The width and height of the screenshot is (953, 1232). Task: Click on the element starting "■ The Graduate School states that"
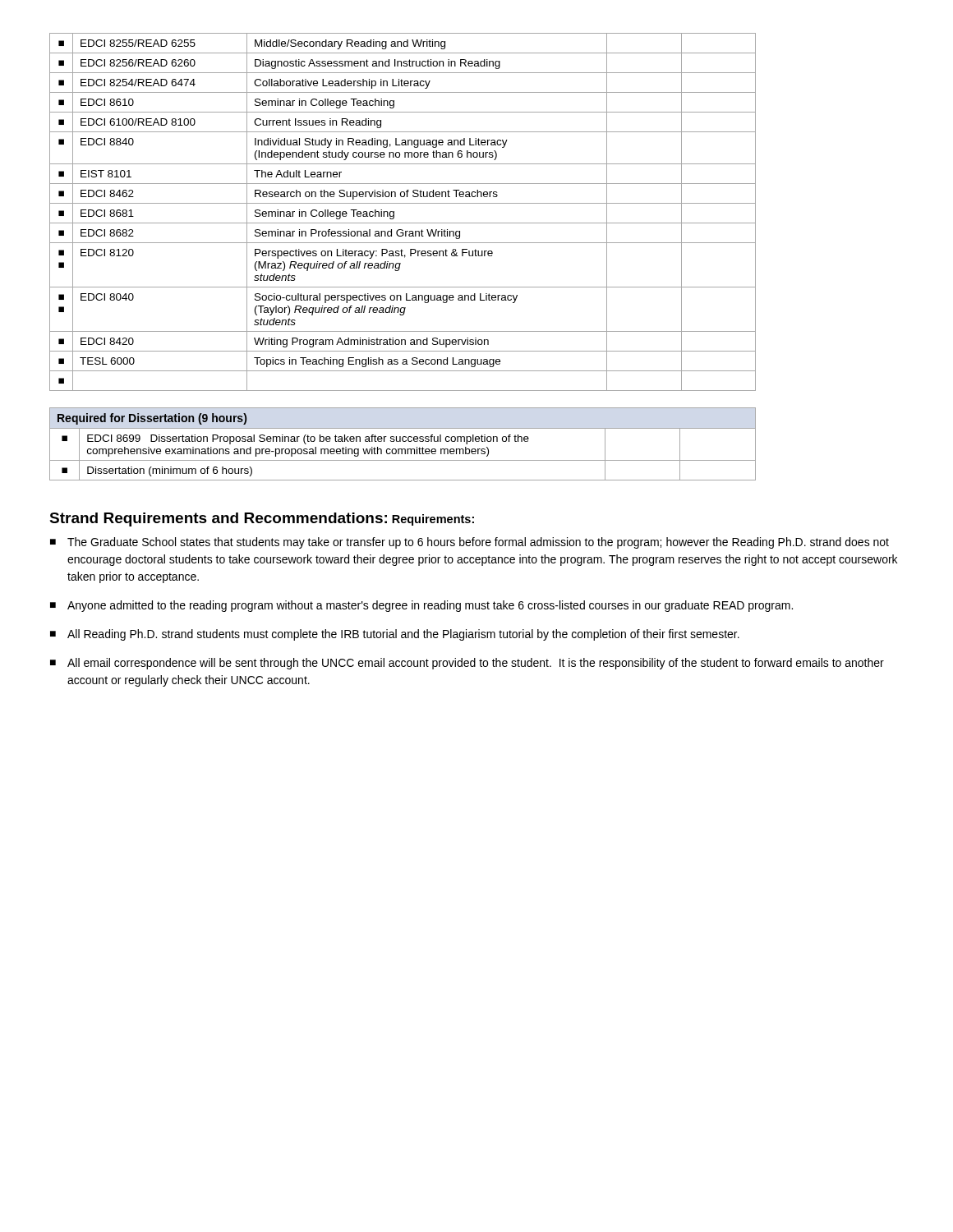coord(476,559)
